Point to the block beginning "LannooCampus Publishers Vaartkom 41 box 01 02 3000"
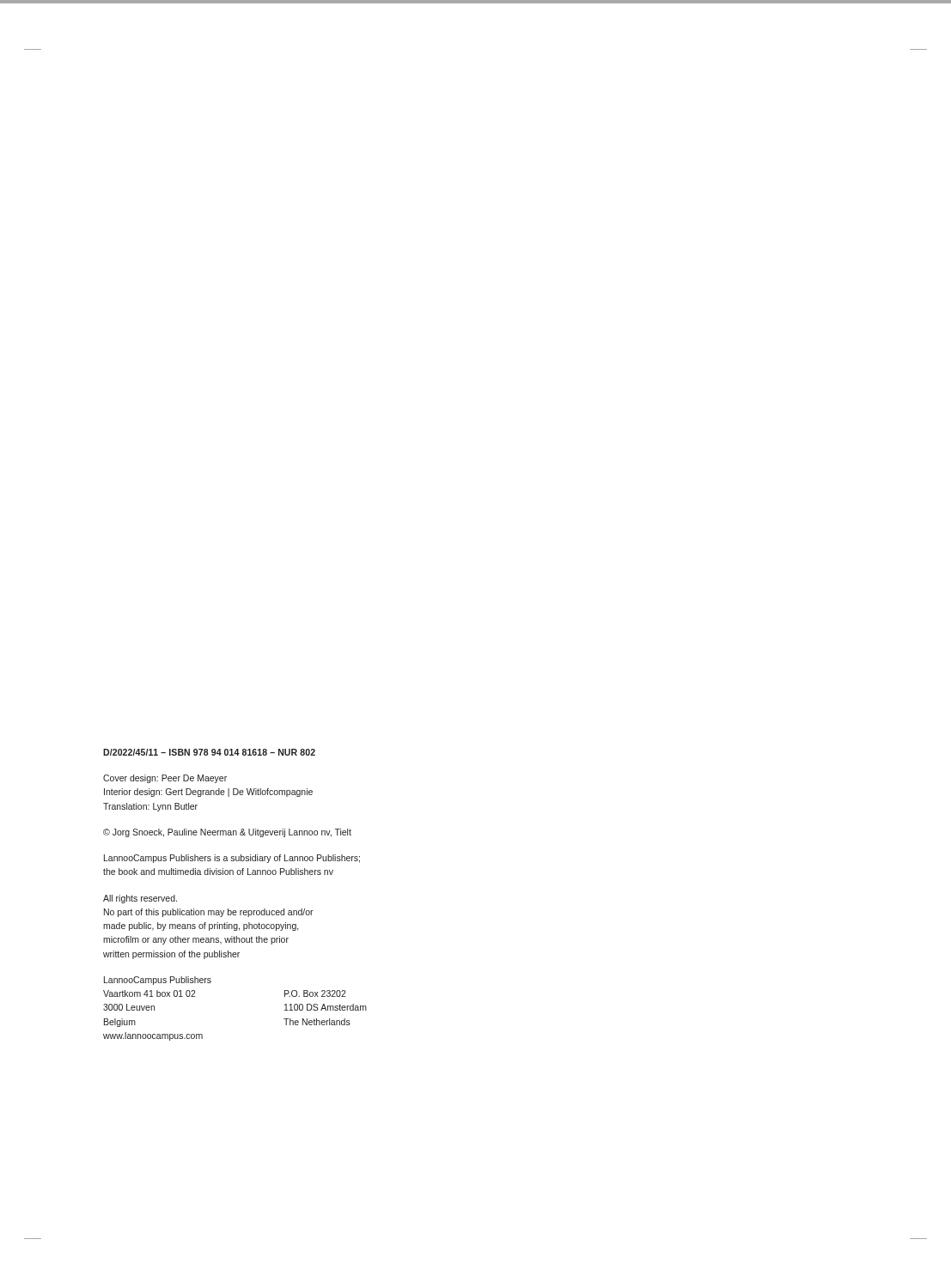 (x=335, y=1009)
